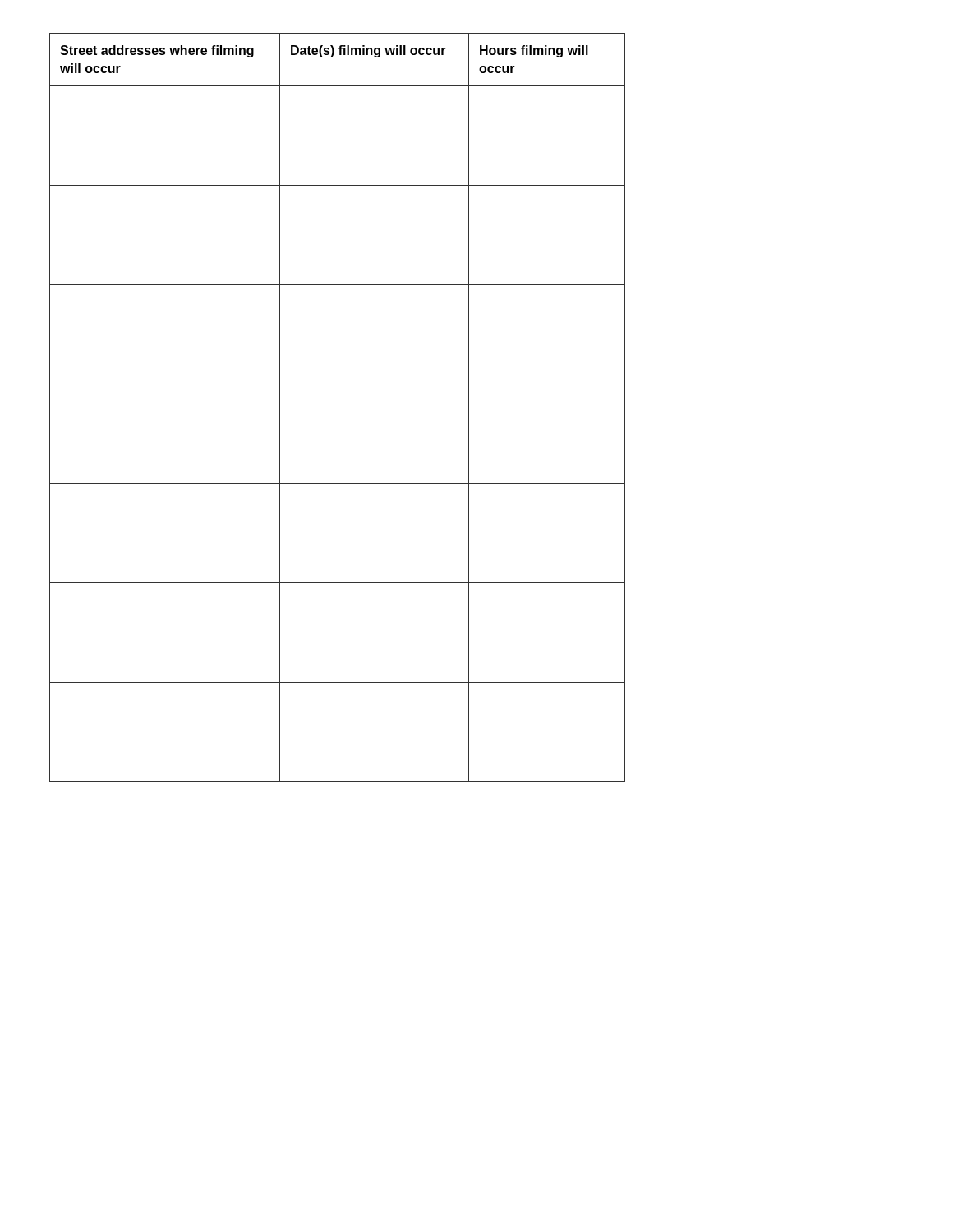
Task: Find the table that mentions "Street addresses where"
Action: (337, 407)
